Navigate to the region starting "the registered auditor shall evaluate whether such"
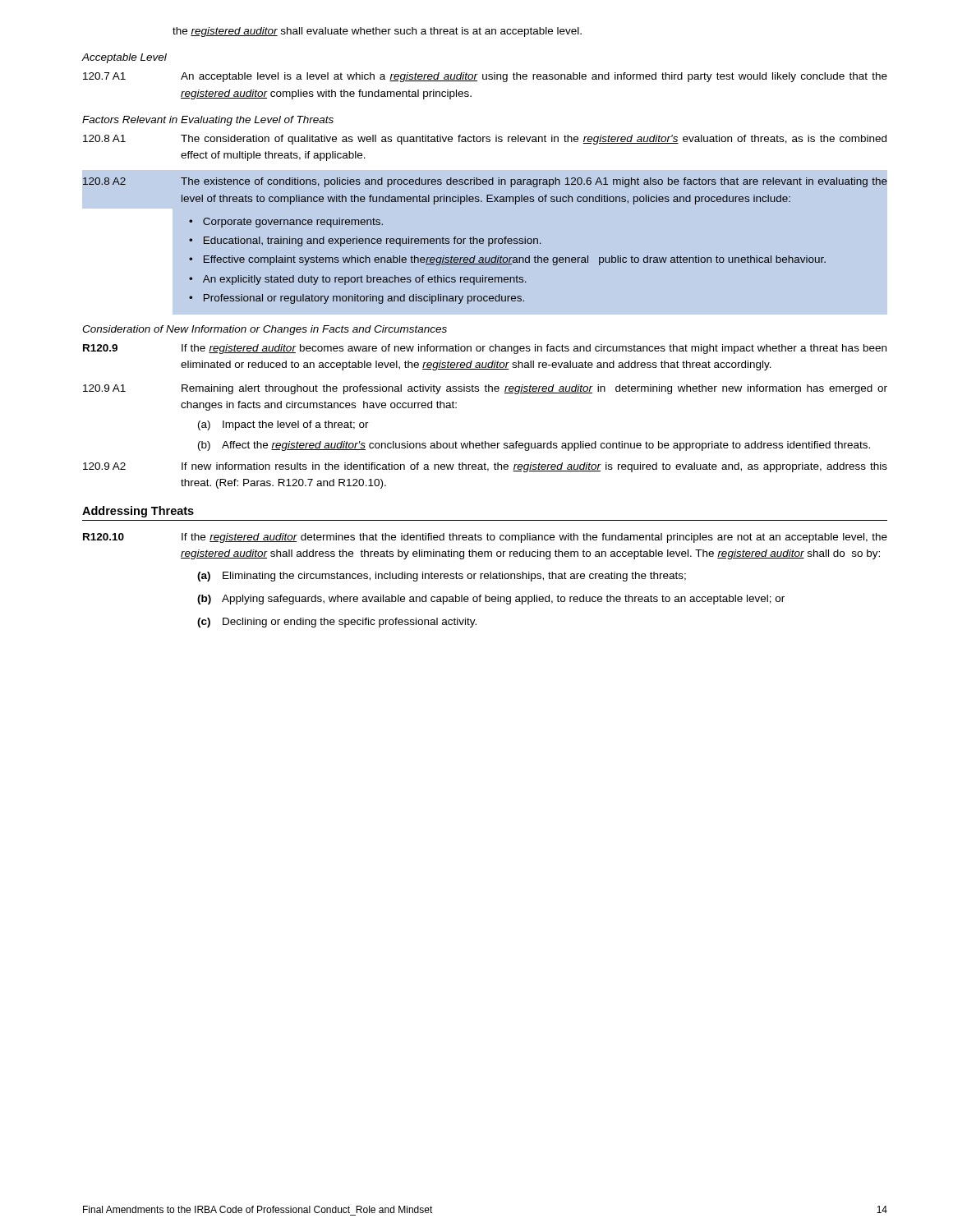 [x=378, y=31]
